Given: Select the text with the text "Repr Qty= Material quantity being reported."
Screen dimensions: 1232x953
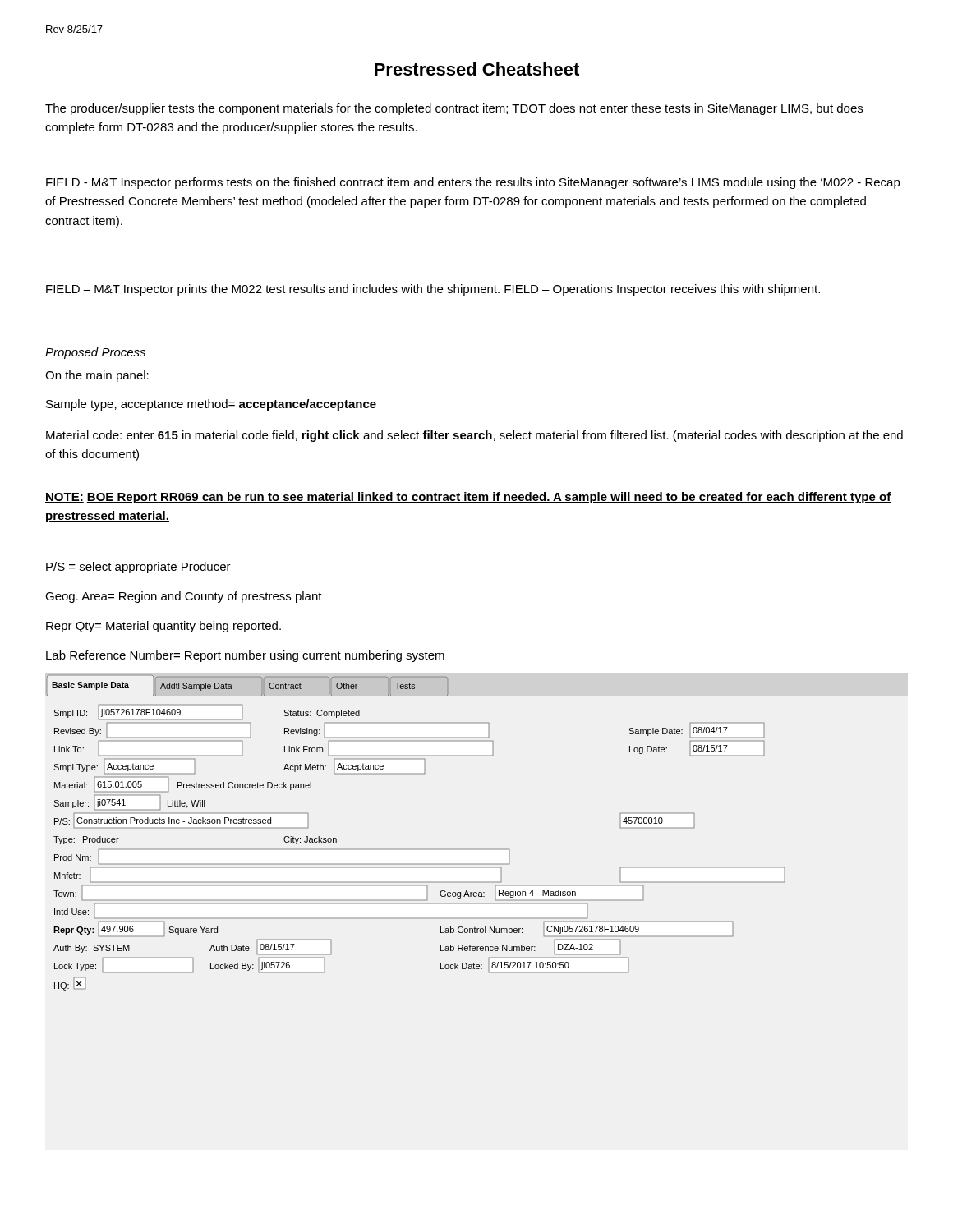Looking at the screenshot, I should pyautogui.click(x=164, y=625).
